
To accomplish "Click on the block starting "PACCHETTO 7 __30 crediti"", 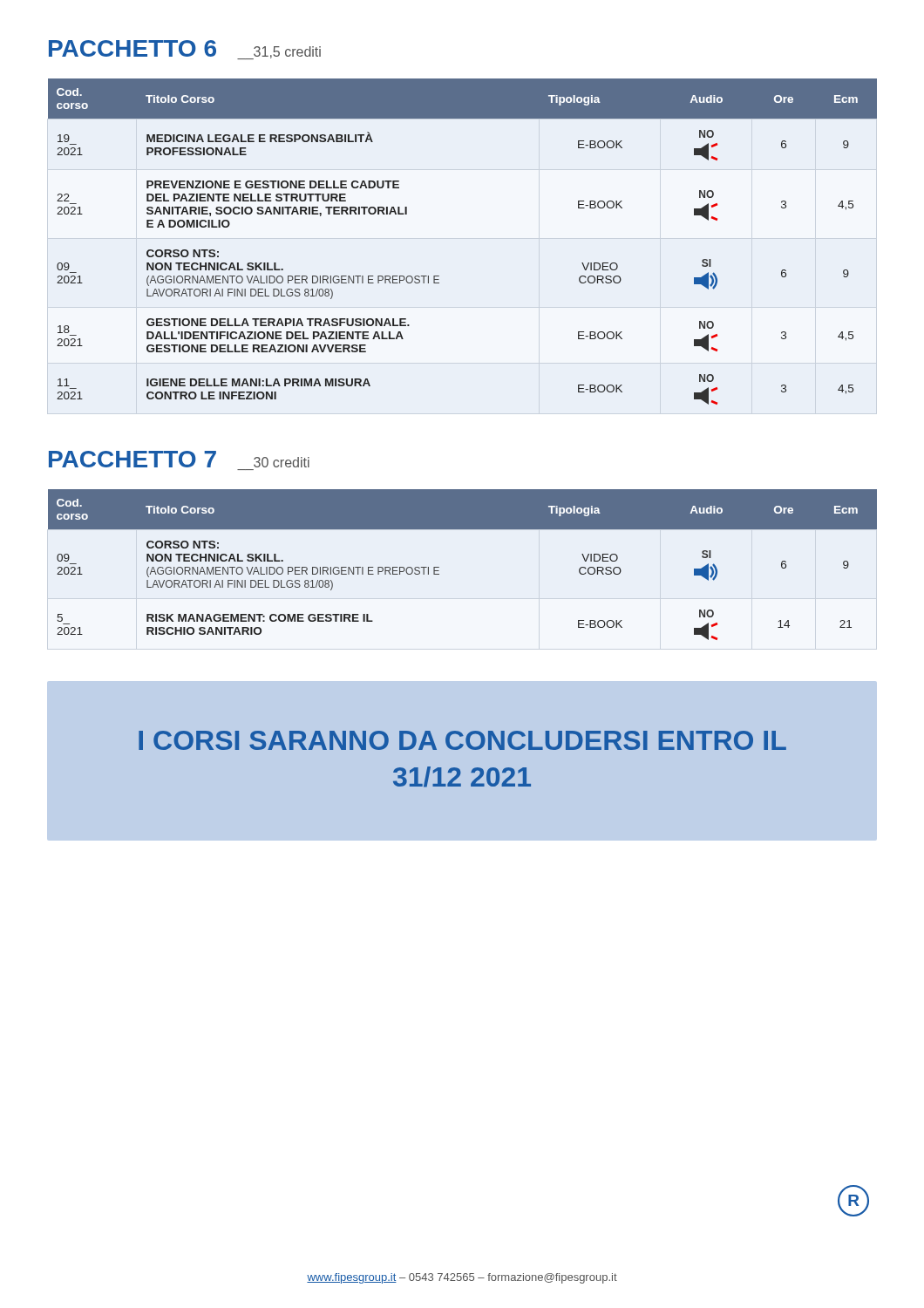I will coord(178,460).
